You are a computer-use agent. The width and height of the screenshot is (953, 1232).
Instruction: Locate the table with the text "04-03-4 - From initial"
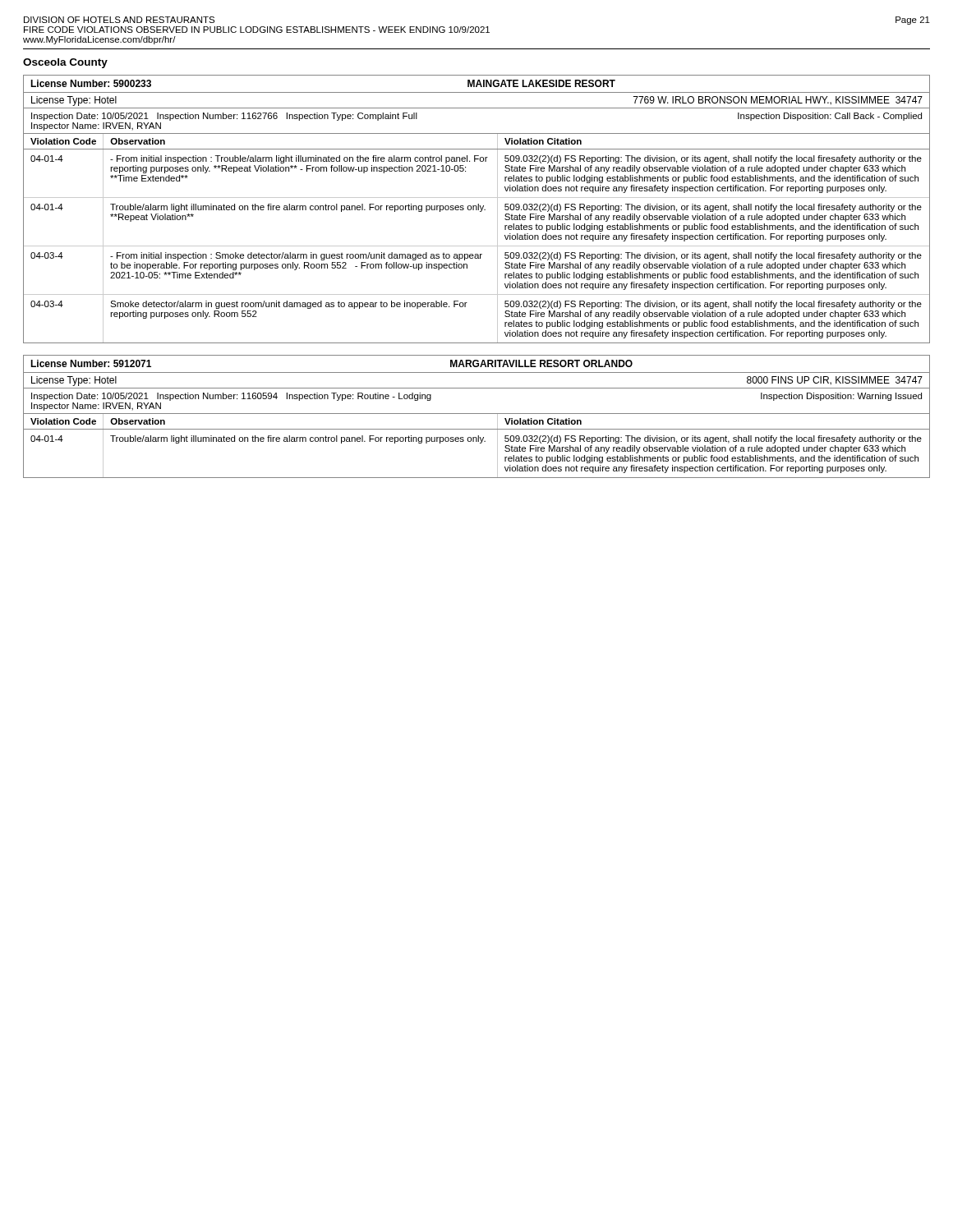(x=476, y=271)
